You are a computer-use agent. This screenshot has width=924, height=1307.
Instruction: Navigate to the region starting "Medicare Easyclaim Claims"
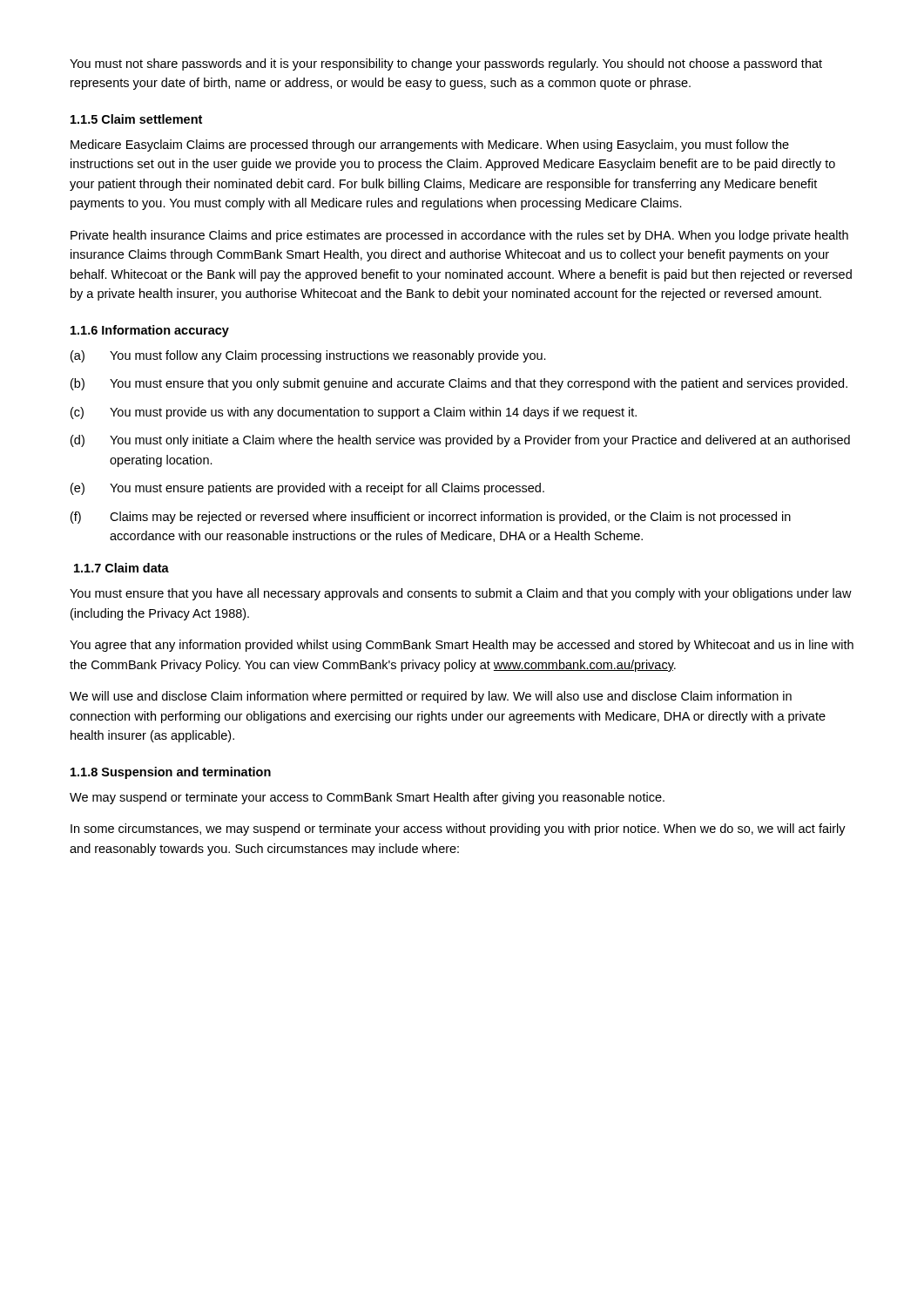(x=453, y=174)
